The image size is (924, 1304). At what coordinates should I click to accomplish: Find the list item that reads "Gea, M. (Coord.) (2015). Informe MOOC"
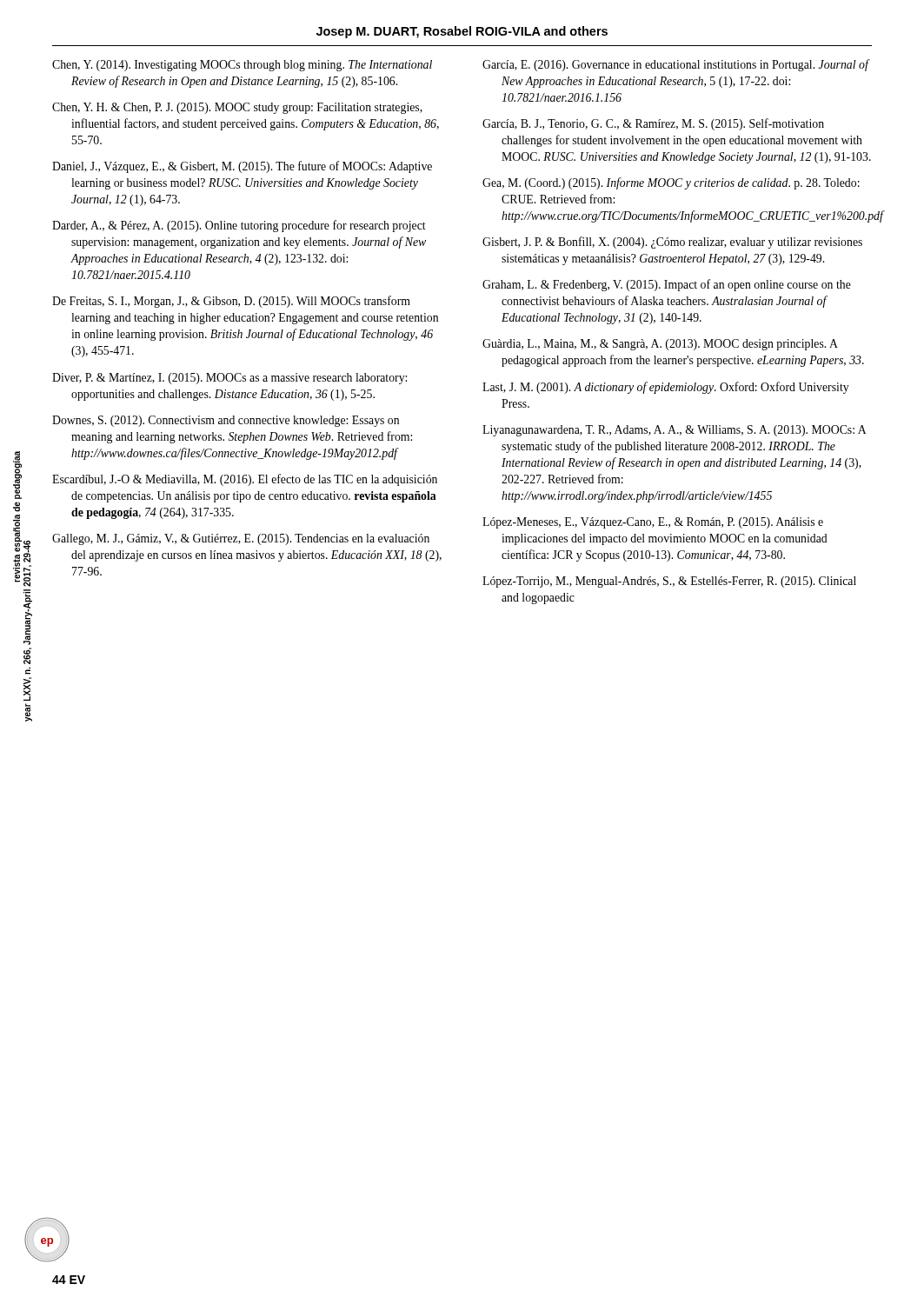(678, 200)
